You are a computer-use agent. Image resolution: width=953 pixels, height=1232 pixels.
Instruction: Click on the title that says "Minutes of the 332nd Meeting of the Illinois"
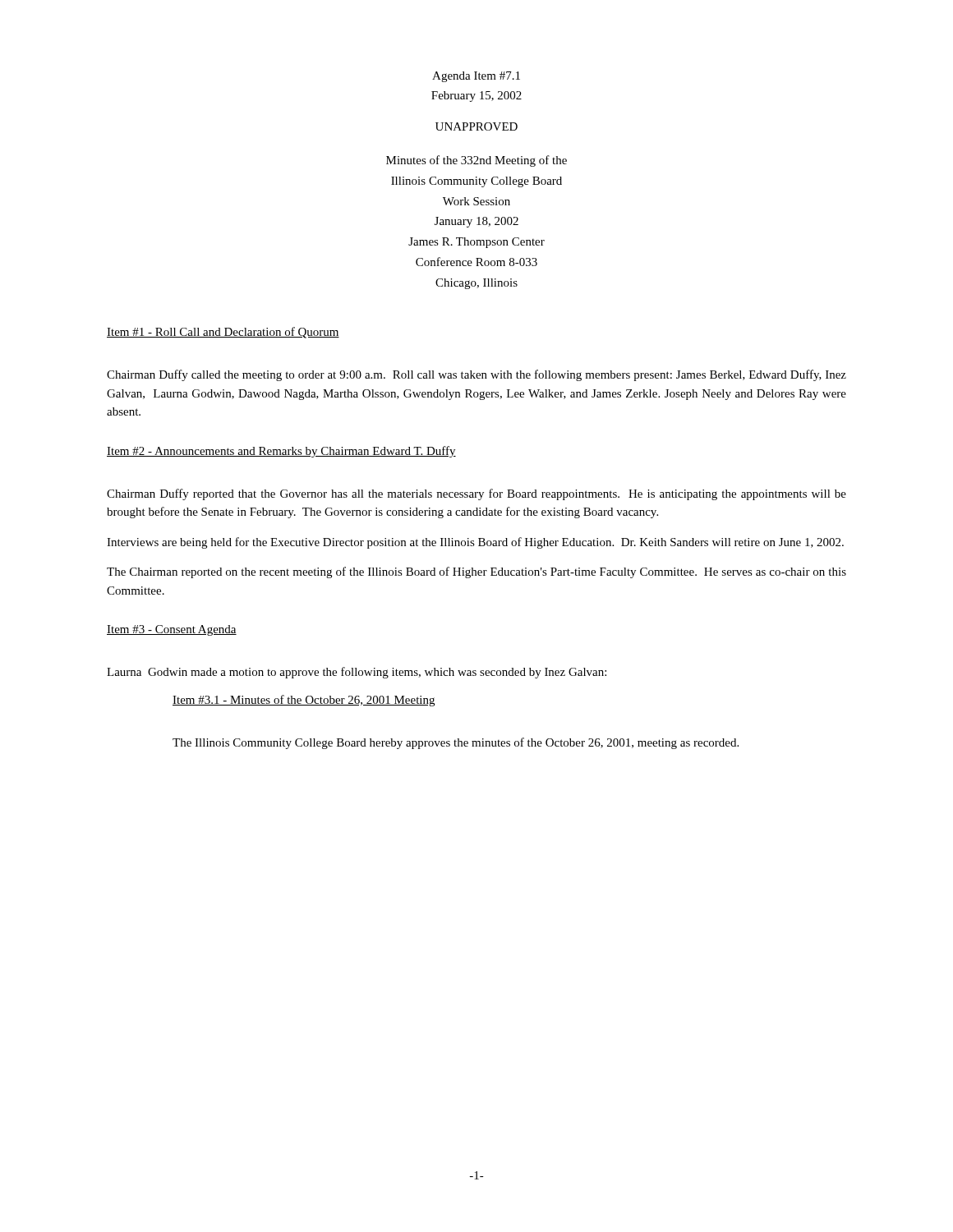pos(476,221)
